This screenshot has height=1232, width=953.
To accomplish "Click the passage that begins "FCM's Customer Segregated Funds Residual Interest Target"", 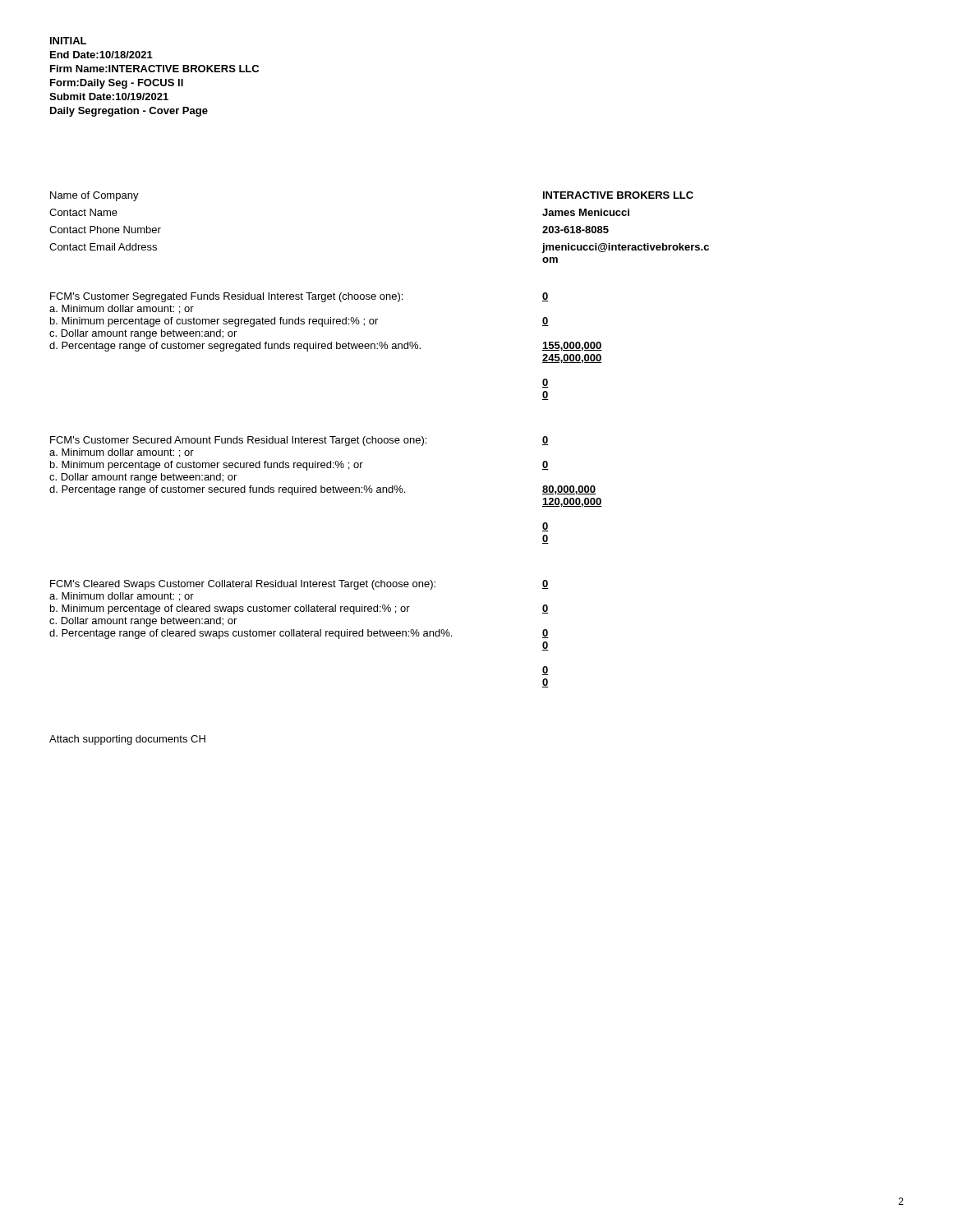I will click(x=299, y=297).
